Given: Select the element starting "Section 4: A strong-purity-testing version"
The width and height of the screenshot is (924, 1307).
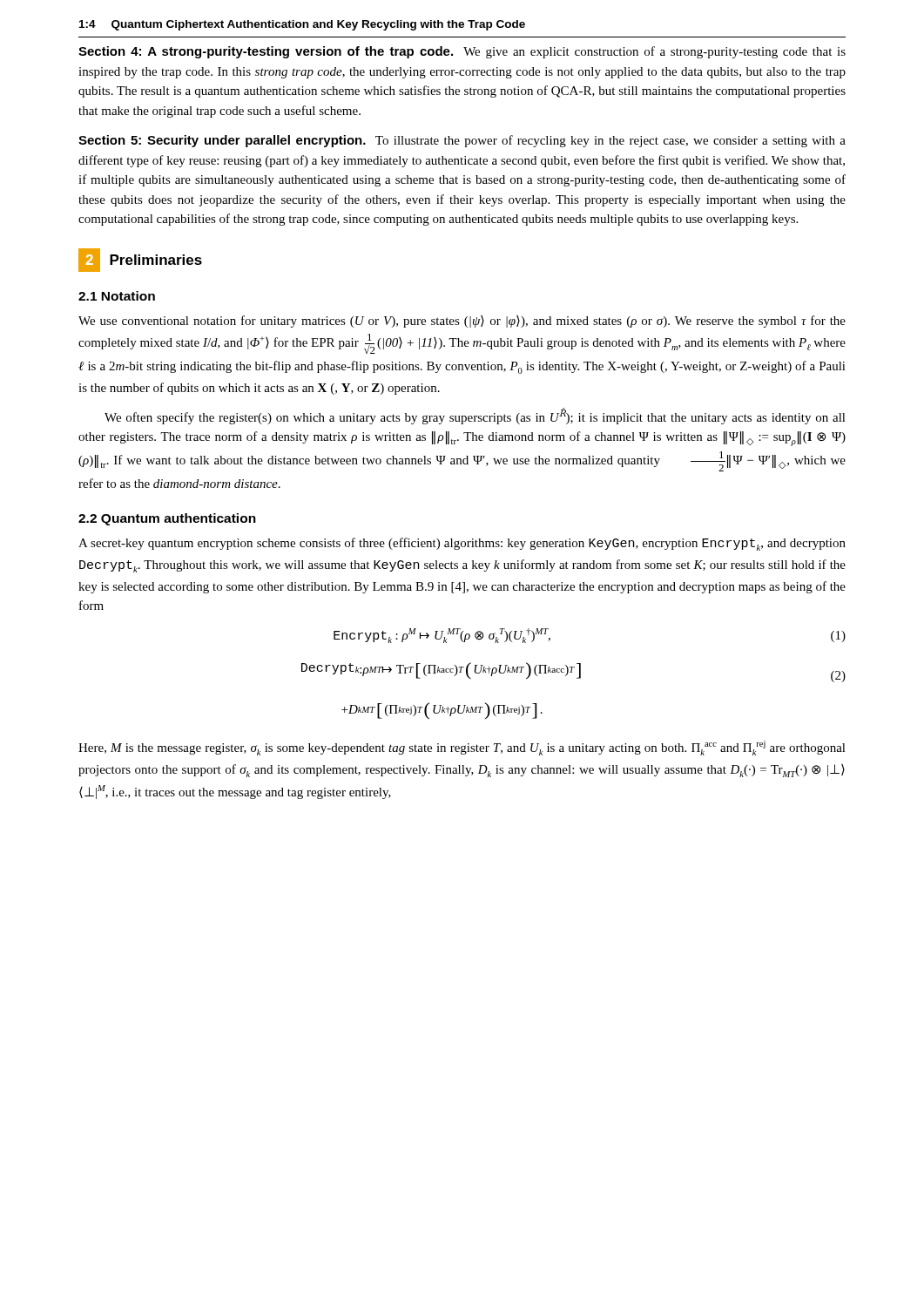Looking at the screenshot, I should (x=462, y=135).
